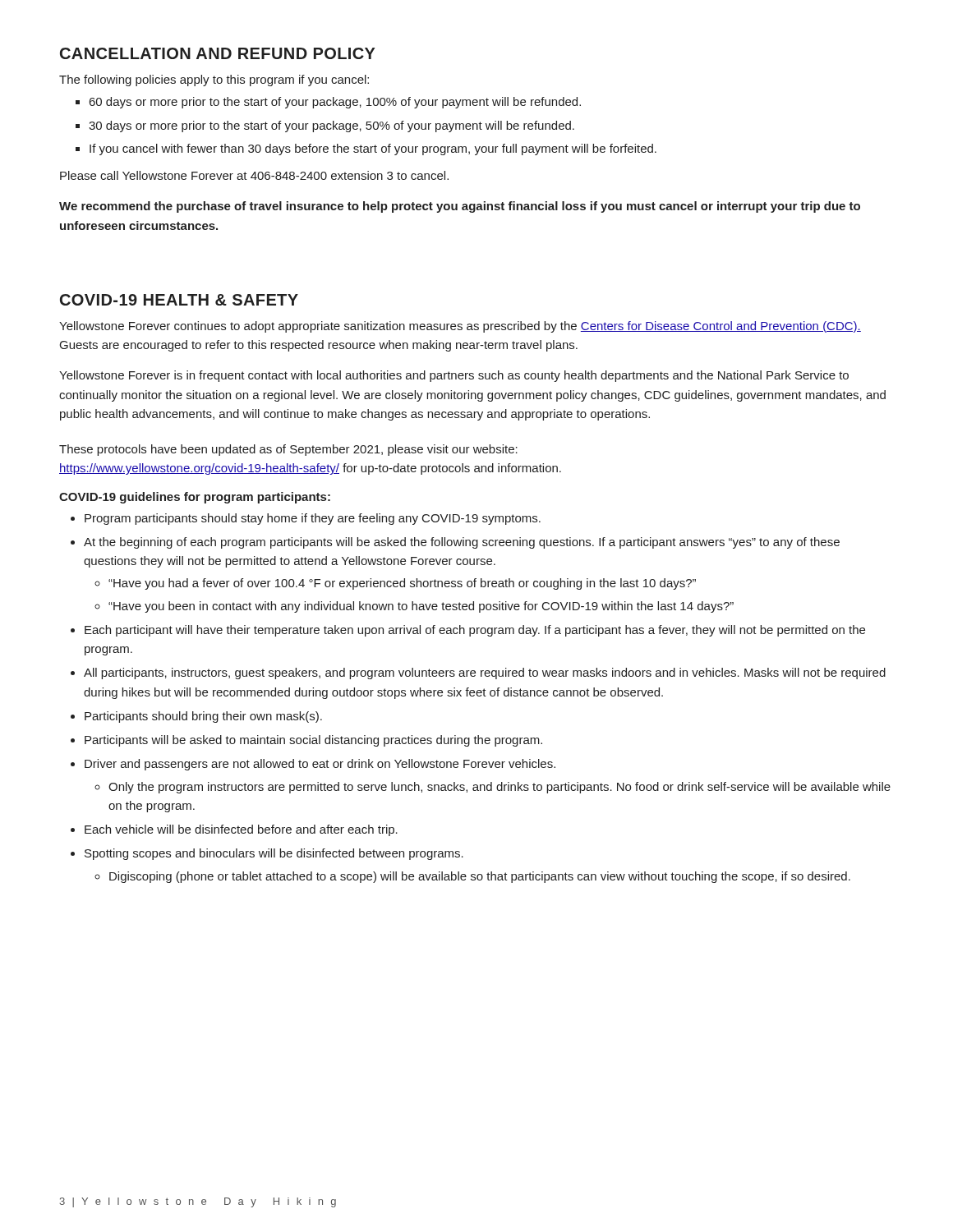Click on the list item containing "Driver and passengers are not allowed to eat"

tap(489, 786)
